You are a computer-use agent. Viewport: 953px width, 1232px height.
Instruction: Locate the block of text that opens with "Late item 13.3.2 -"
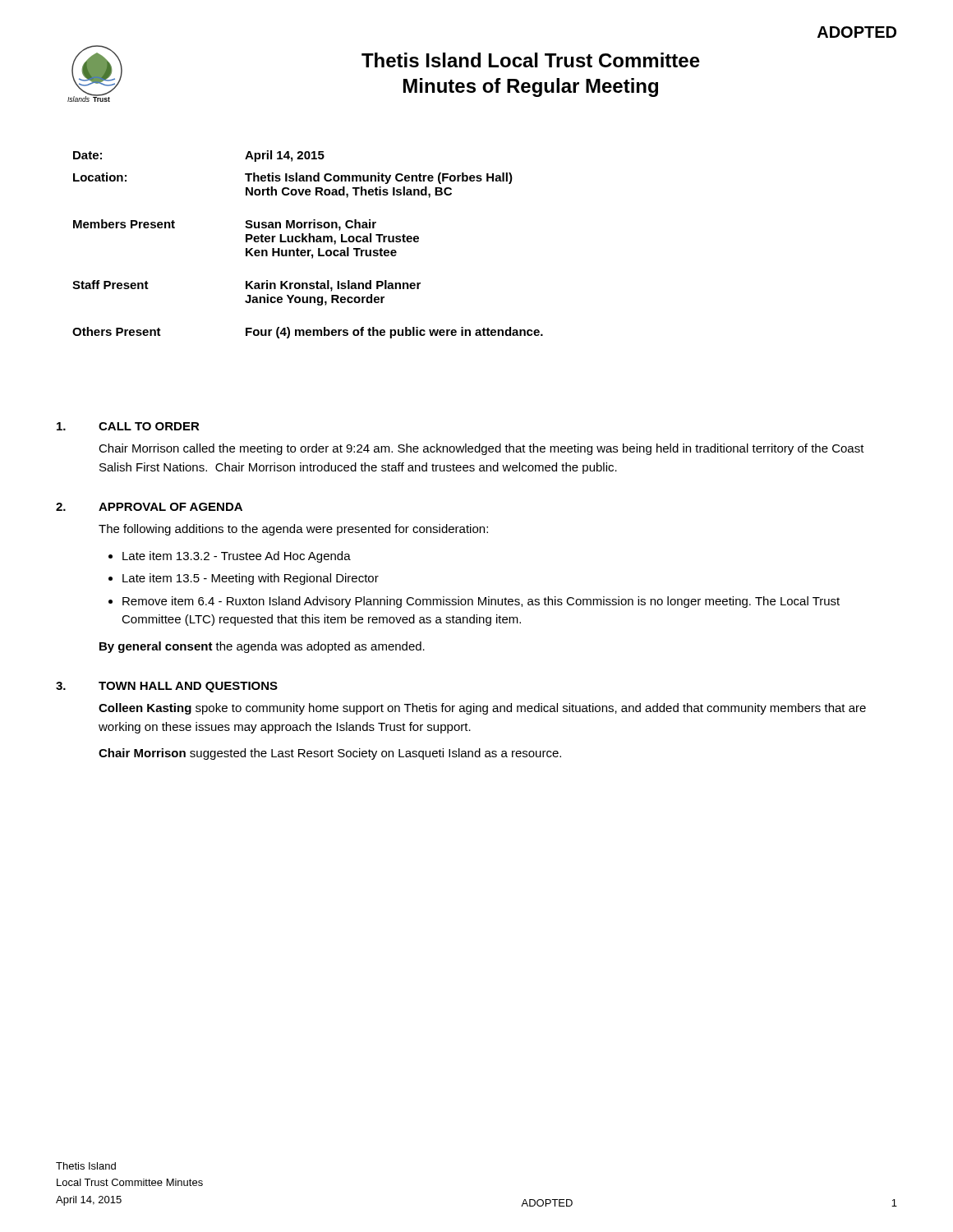click(x=236, y=555)
